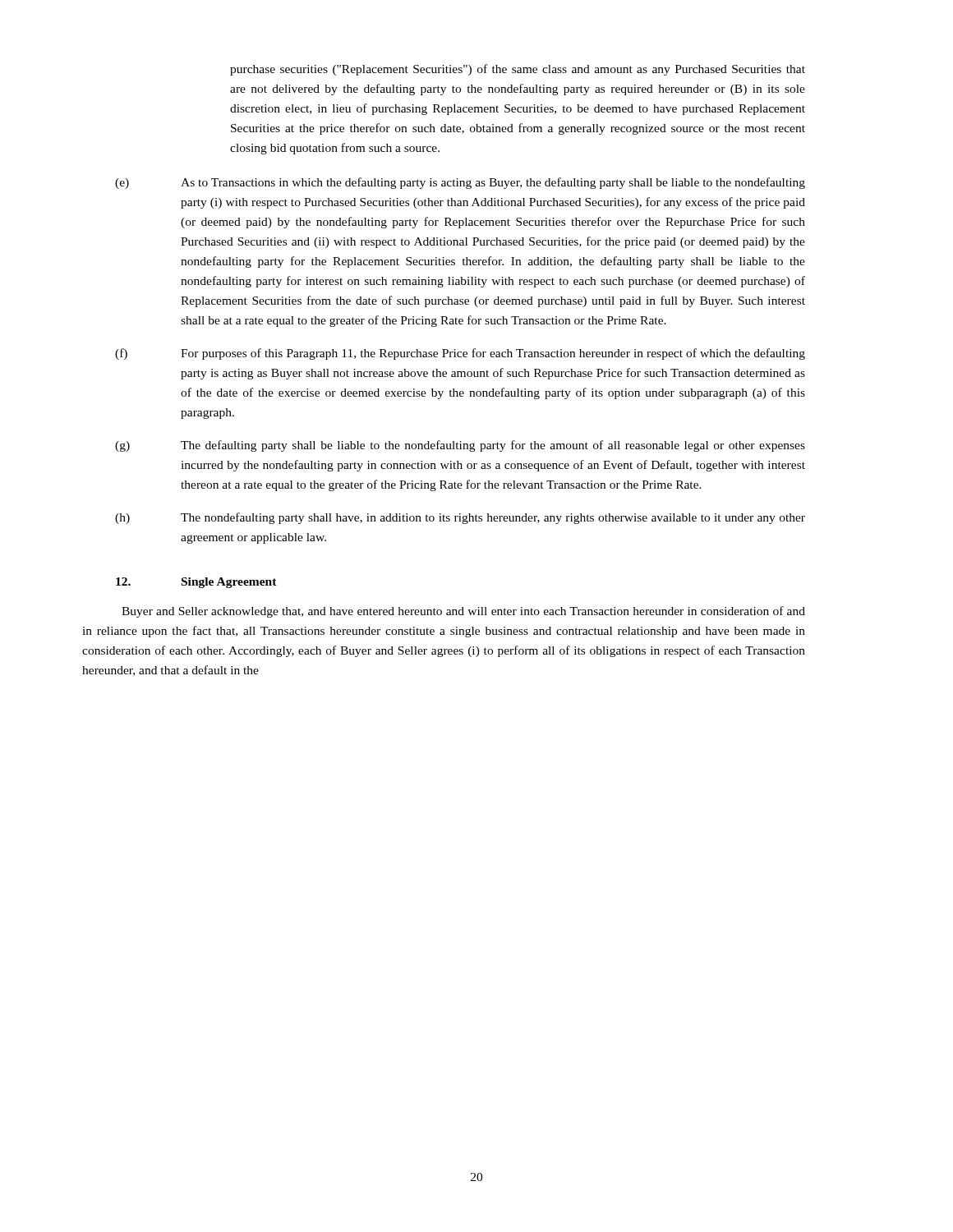Click on the text block that reads "Buyer and Seller acknowledge"
Screen dimensions: 1232x953
(444, 641)
